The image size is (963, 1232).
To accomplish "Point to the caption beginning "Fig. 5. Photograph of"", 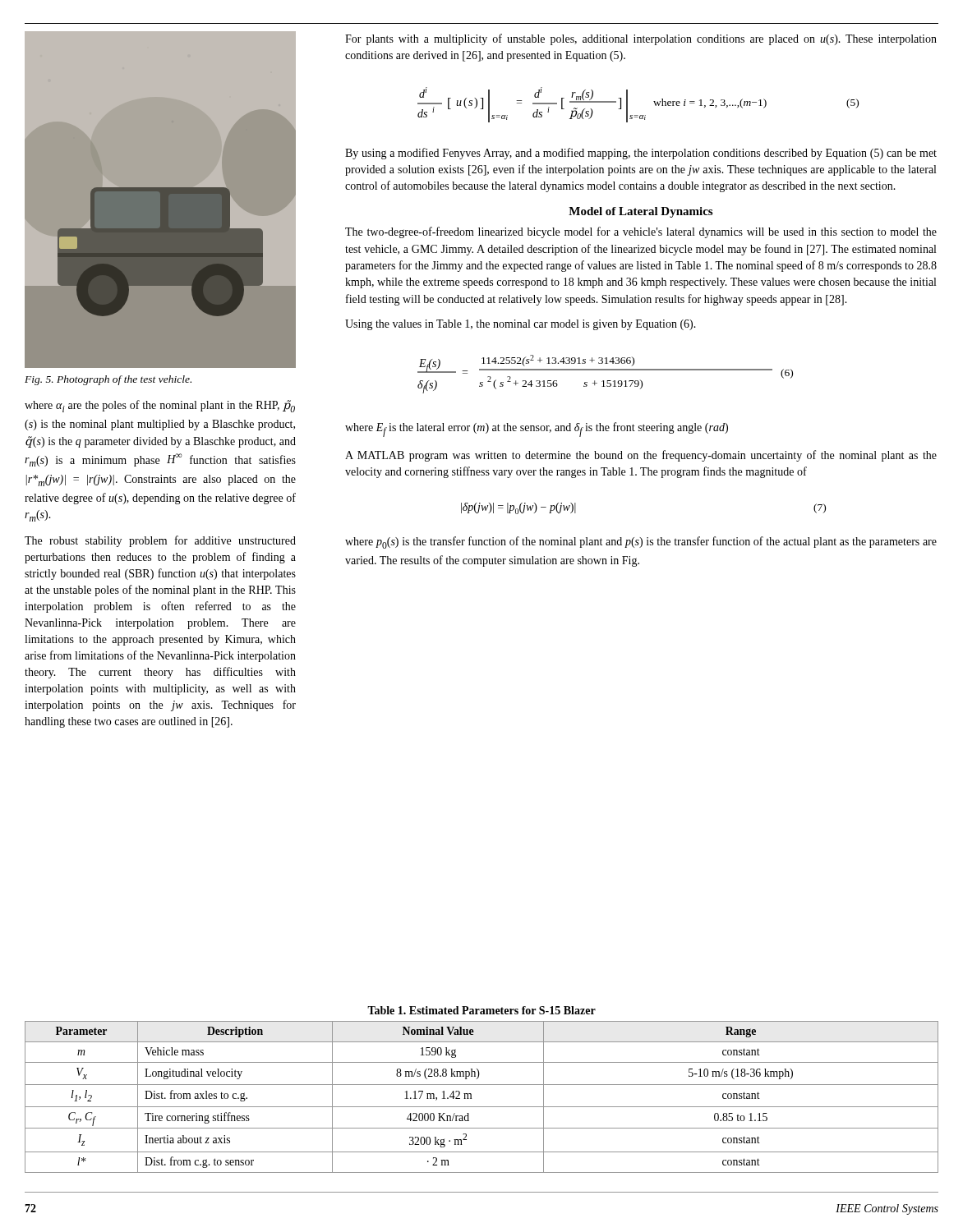I will 109,379.
